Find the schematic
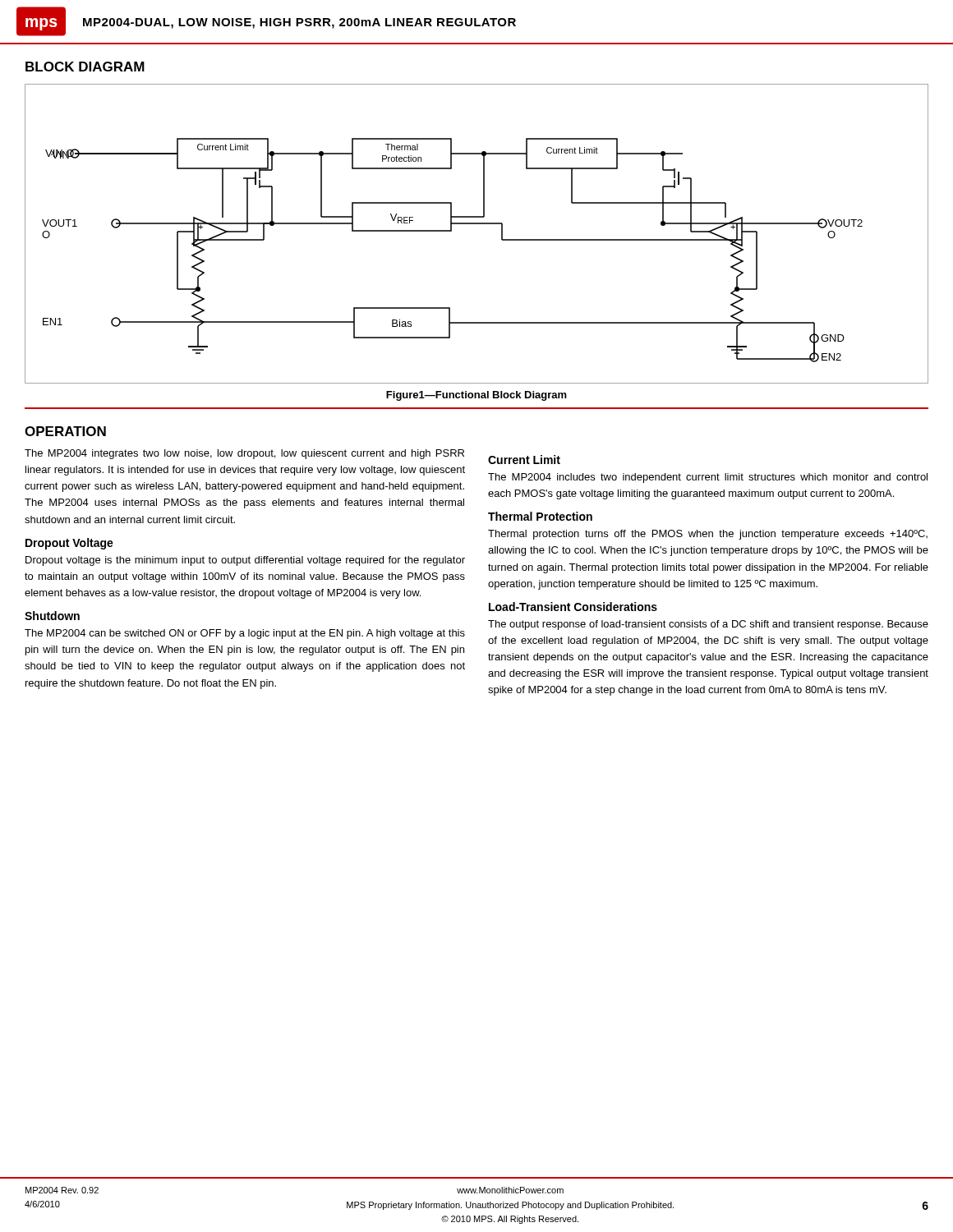The image size is (953, 1232). click(476, 234)
